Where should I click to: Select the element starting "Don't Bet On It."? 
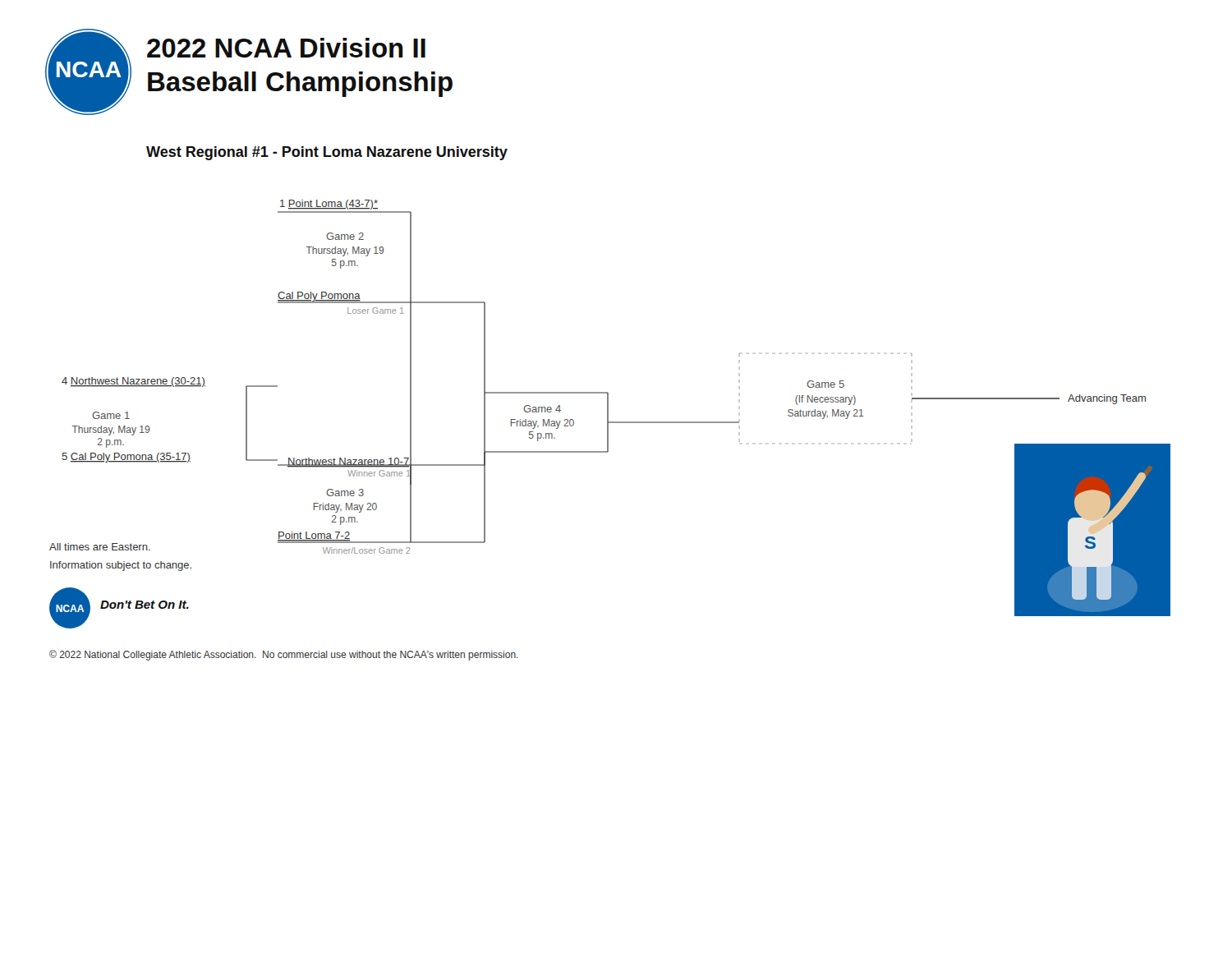pyautogui.click(x=145, y=604)
